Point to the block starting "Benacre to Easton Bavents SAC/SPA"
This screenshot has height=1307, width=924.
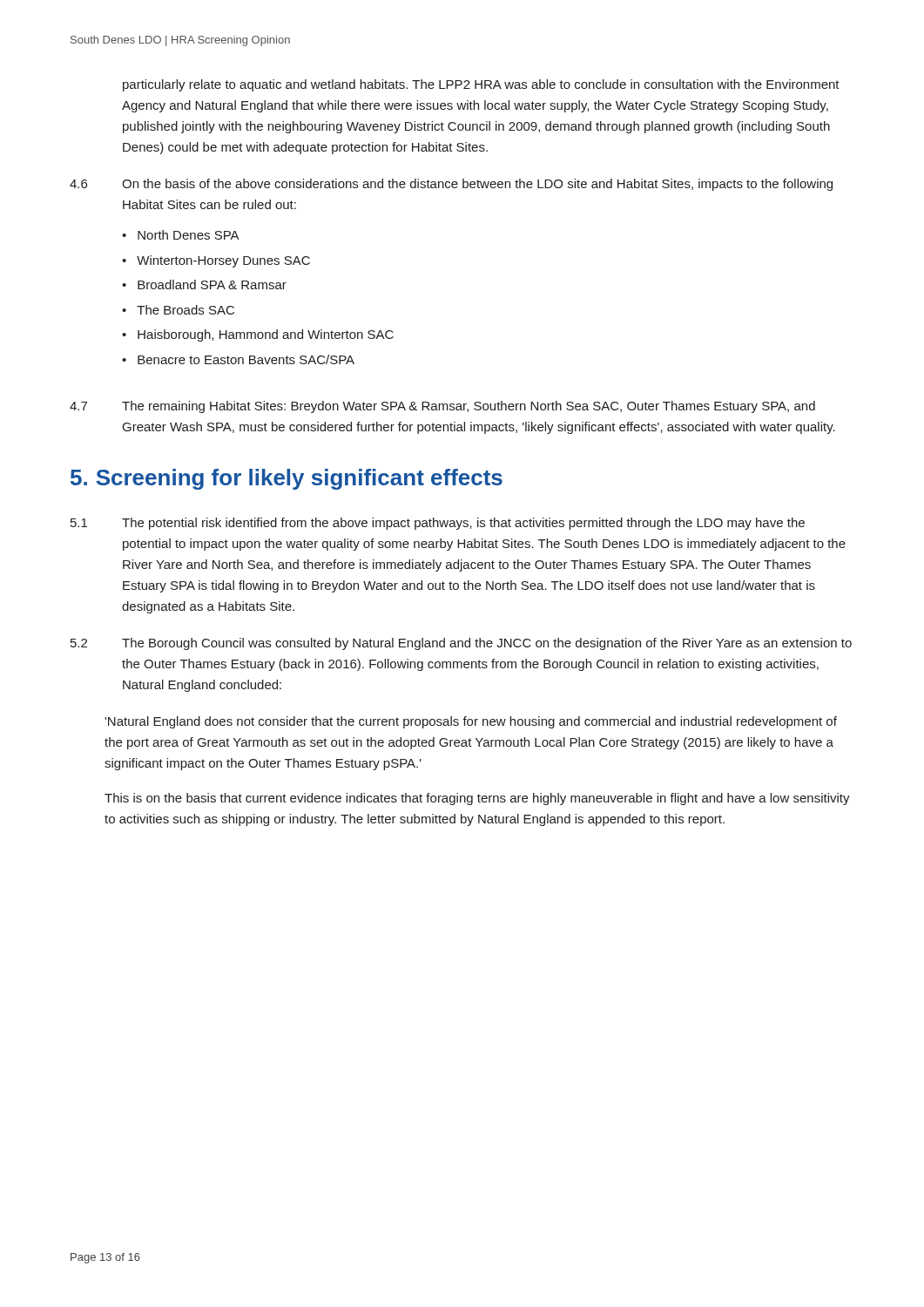246,359
